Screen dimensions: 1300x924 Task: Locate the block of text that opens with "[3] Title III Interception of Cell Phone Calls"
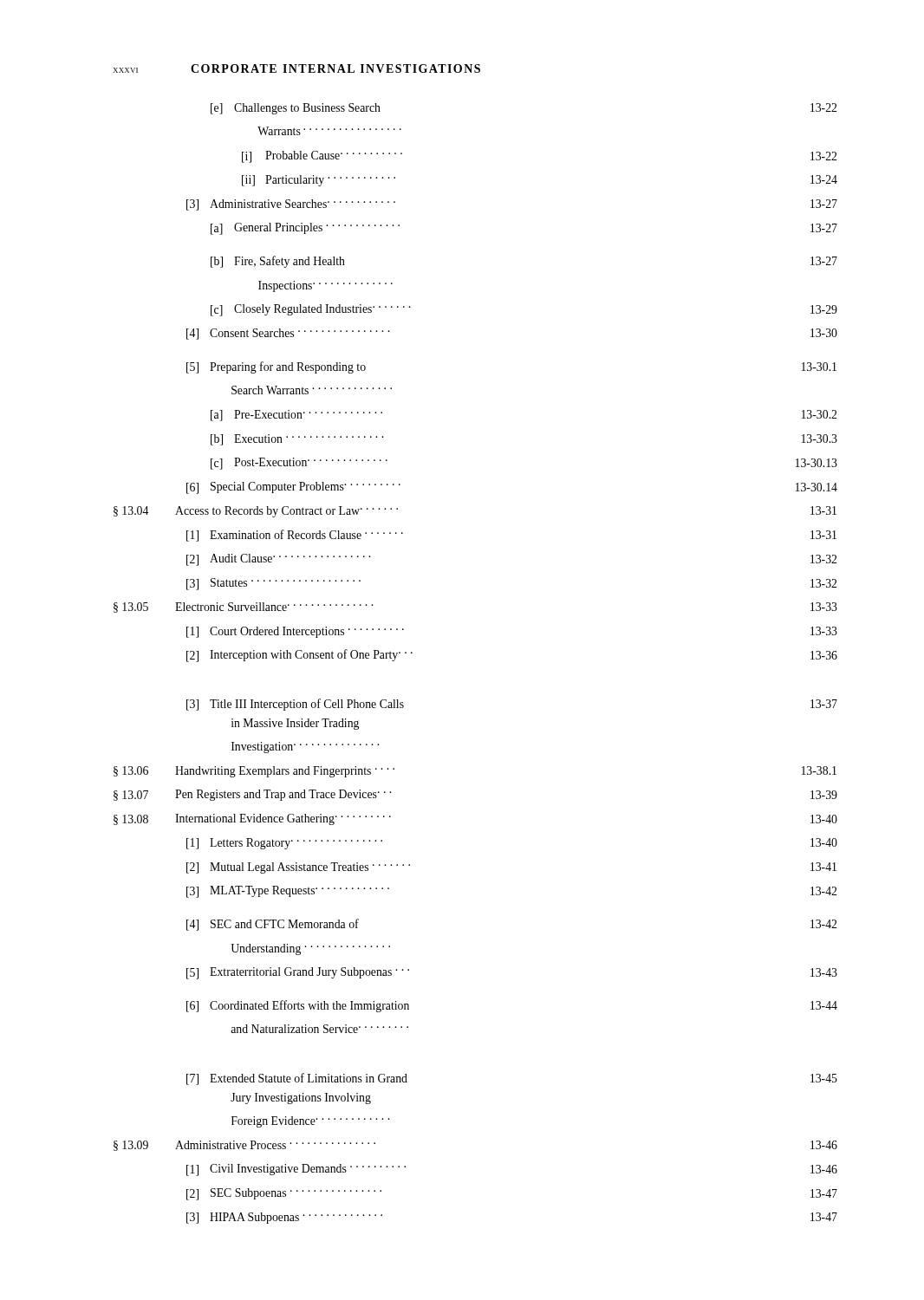pyautogui.click(x=297, y=704)
